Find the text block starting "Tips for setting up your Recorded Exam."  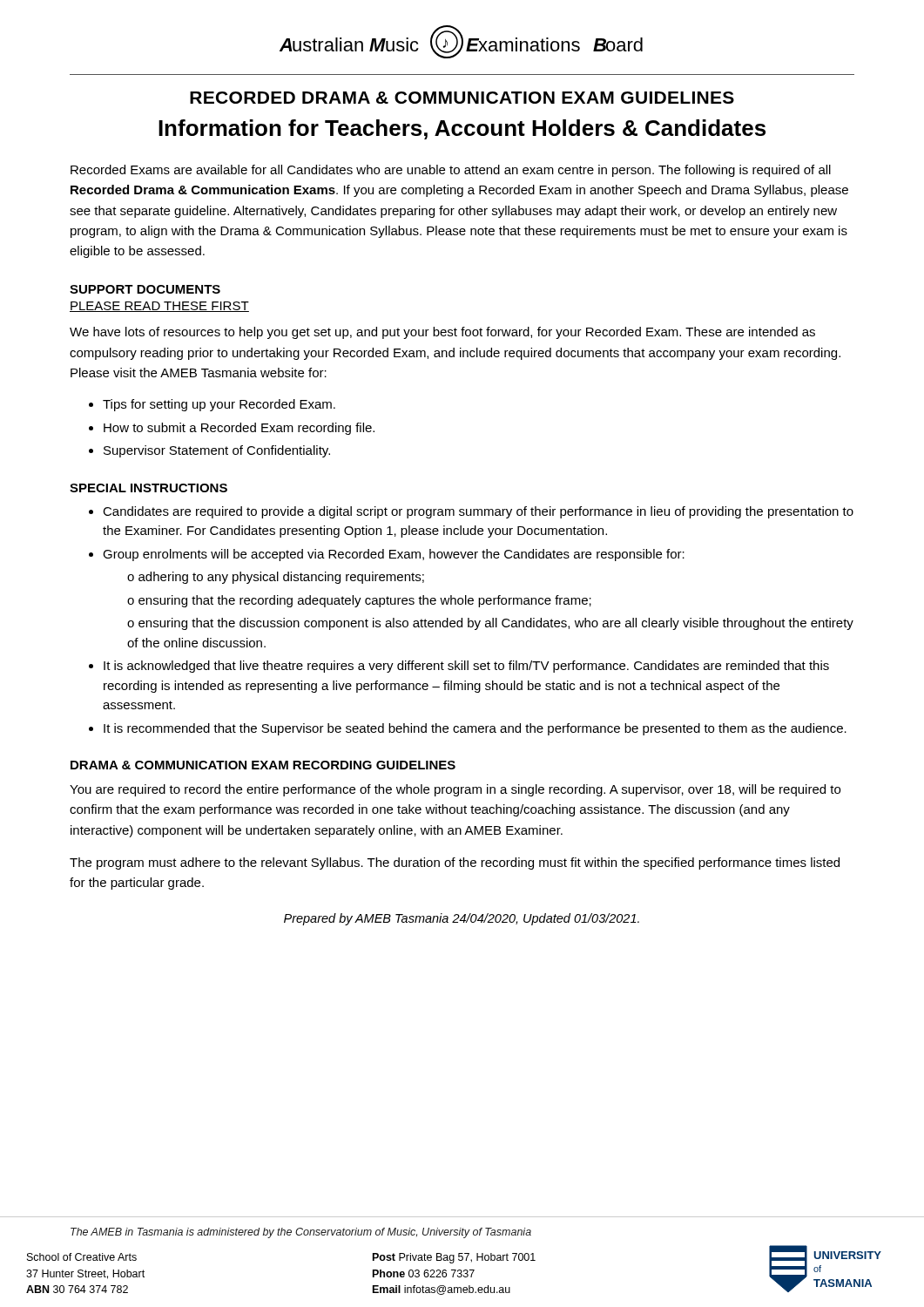click(219, 404)
